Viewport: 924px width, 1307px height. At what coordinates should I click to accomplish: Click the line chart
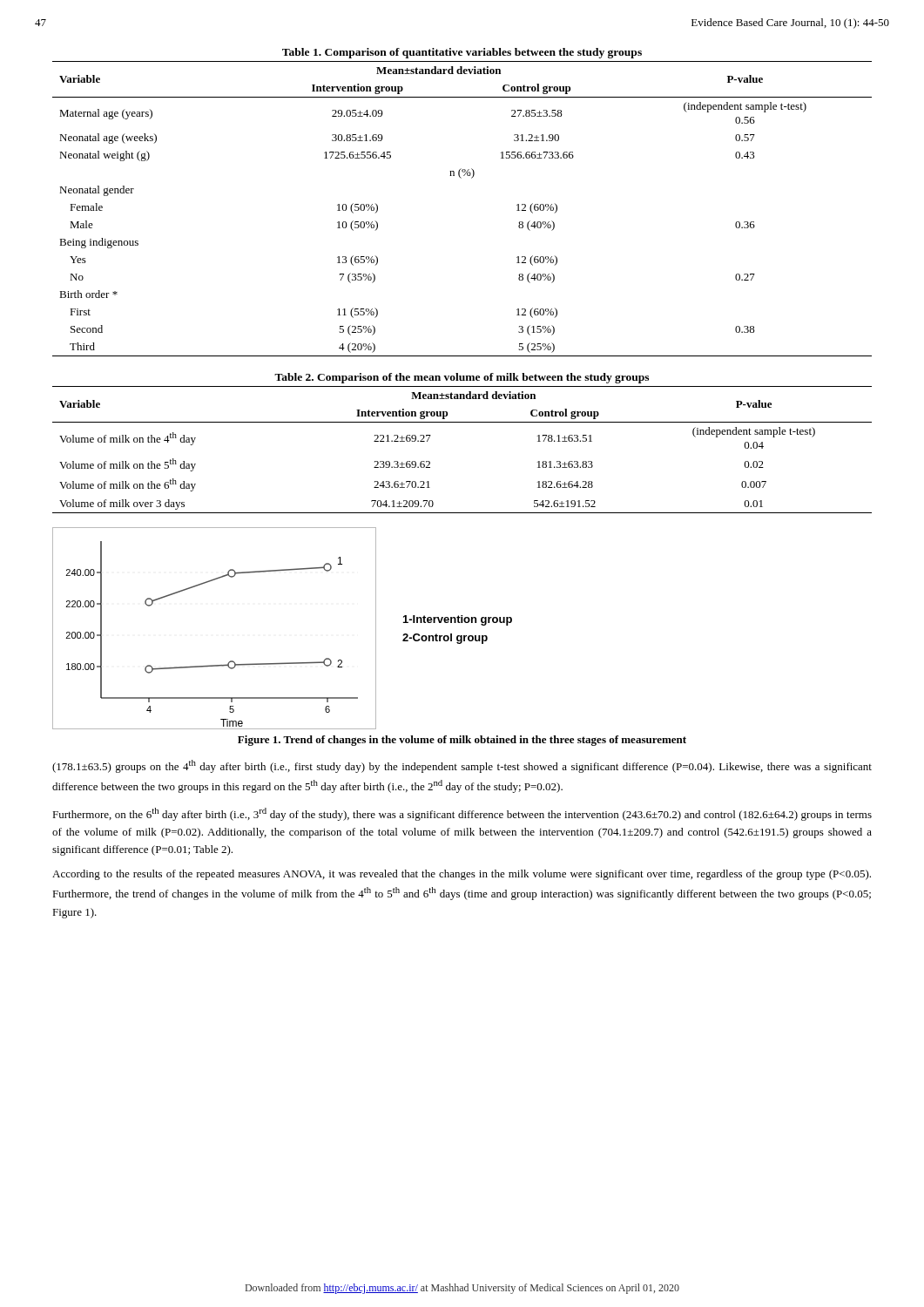462,628
